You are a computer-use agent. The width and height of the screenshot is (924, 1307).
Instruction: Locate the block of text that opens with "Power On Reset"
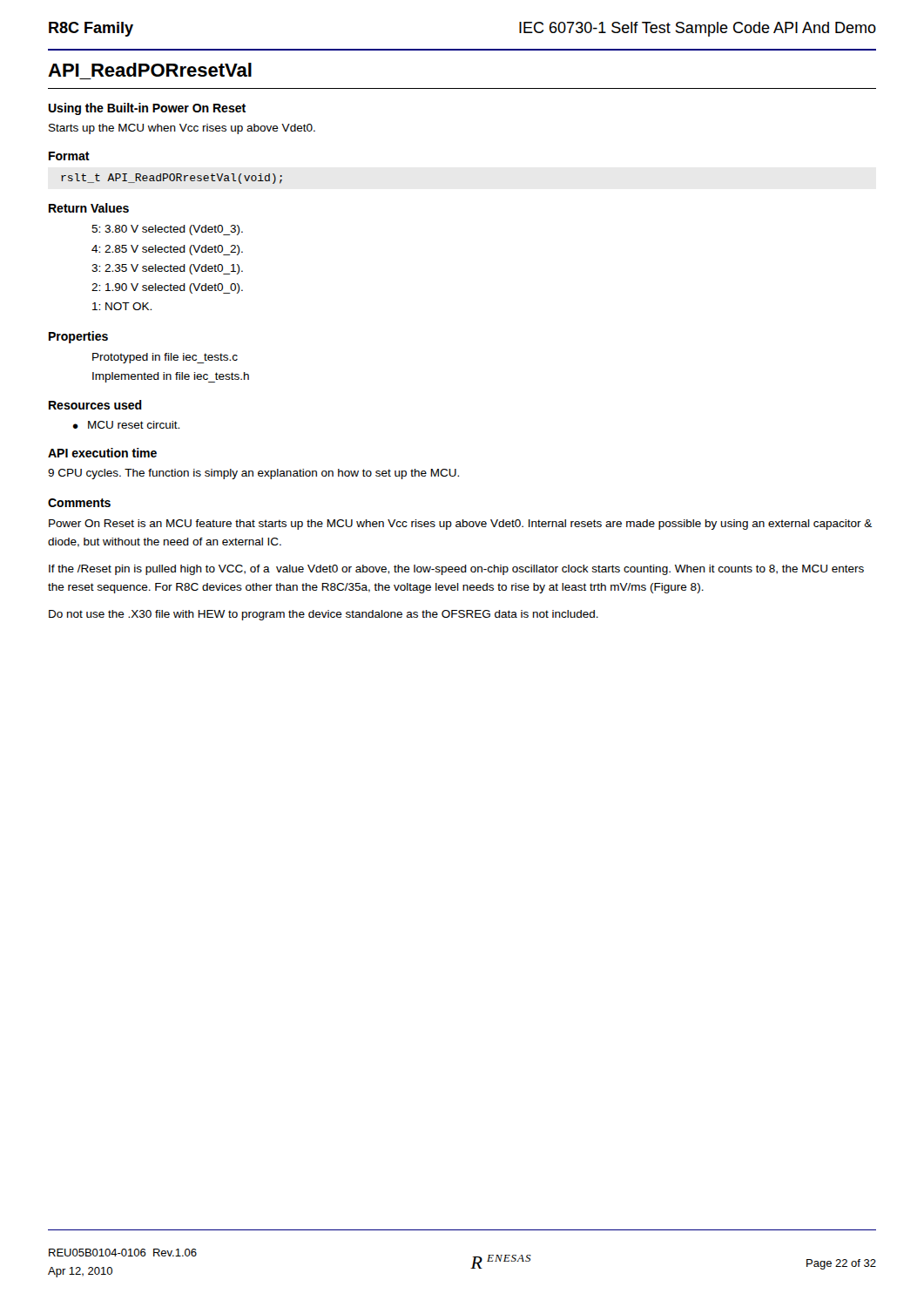tap(460, 533)
